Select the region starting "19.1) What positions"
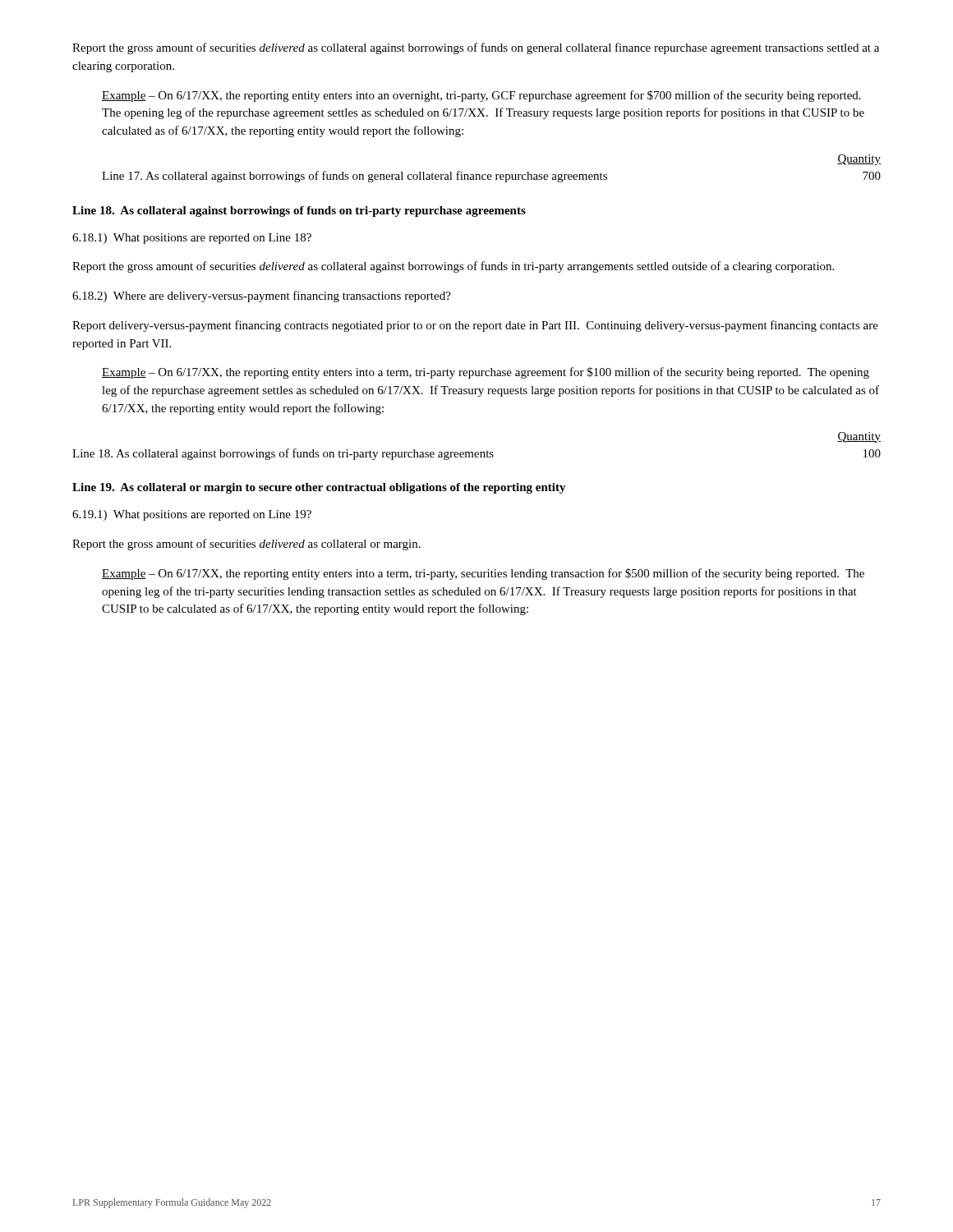953x1232 pixels. pyautogui.click(x=192, y=514)
